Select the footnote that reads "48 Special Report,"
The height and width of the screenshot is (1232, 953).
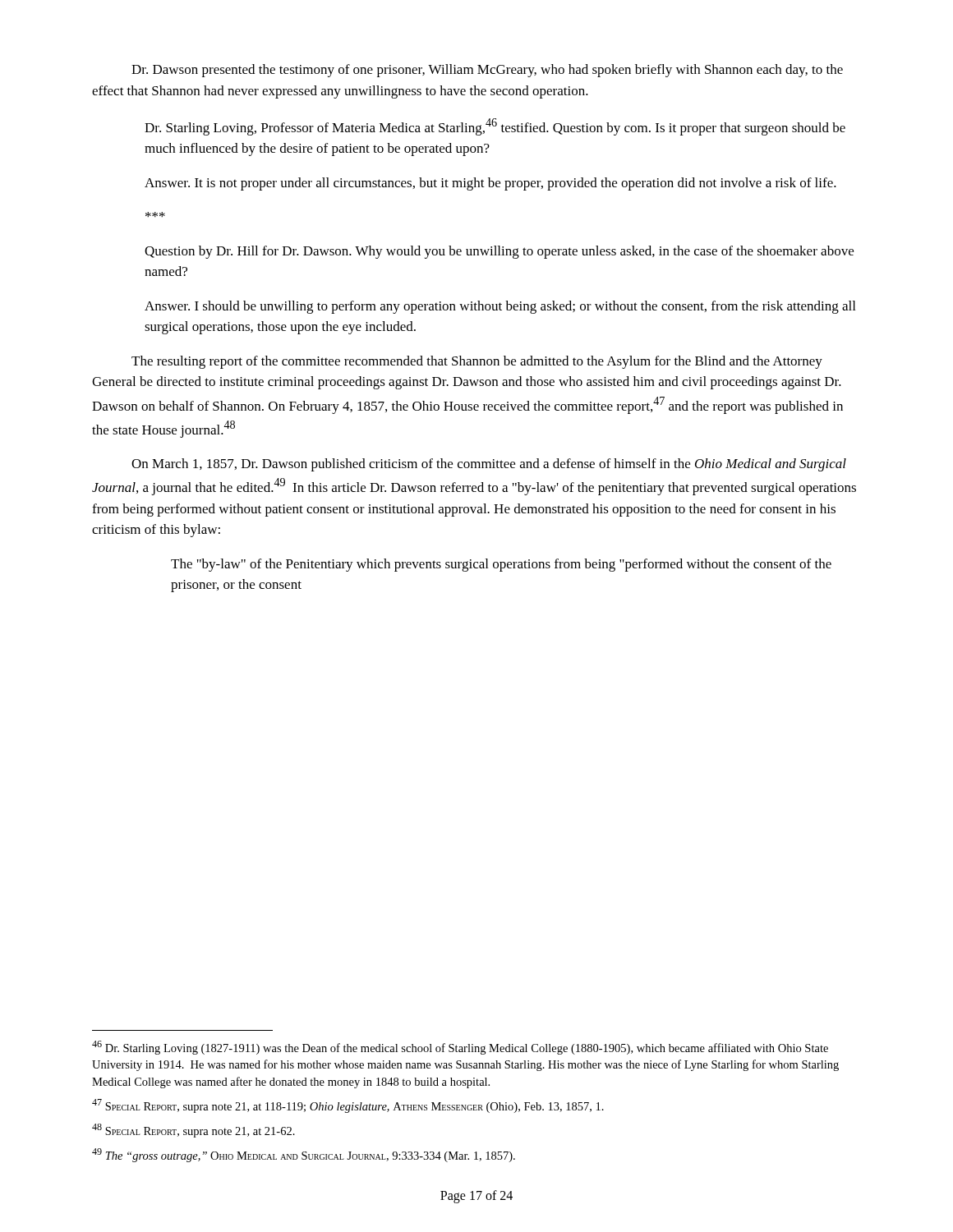pos(194,1129)
